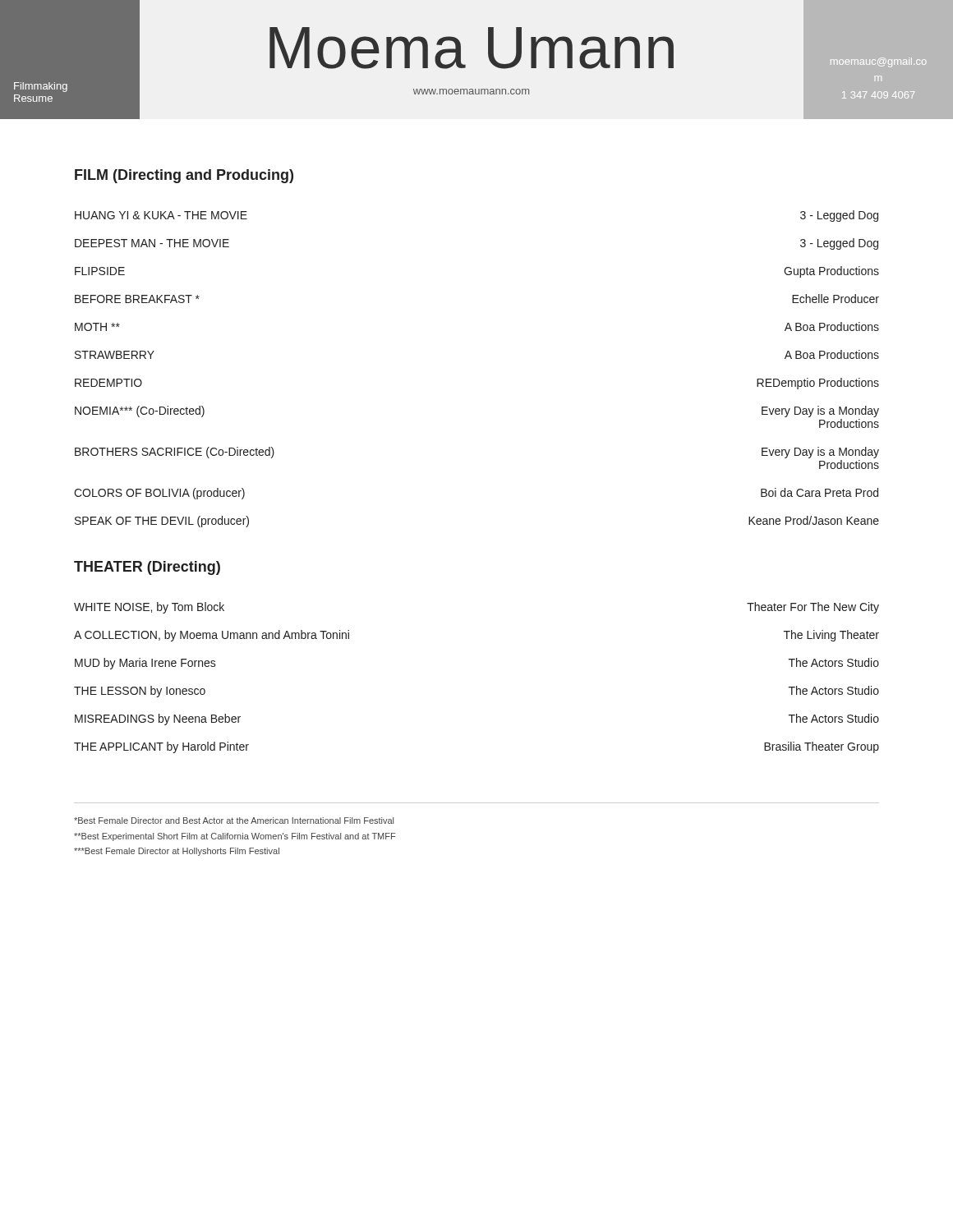Select the text block starting "FLIPSIDE Gupta Productions"
Screen dimensions: 1232x953
[x=101, y=271]
